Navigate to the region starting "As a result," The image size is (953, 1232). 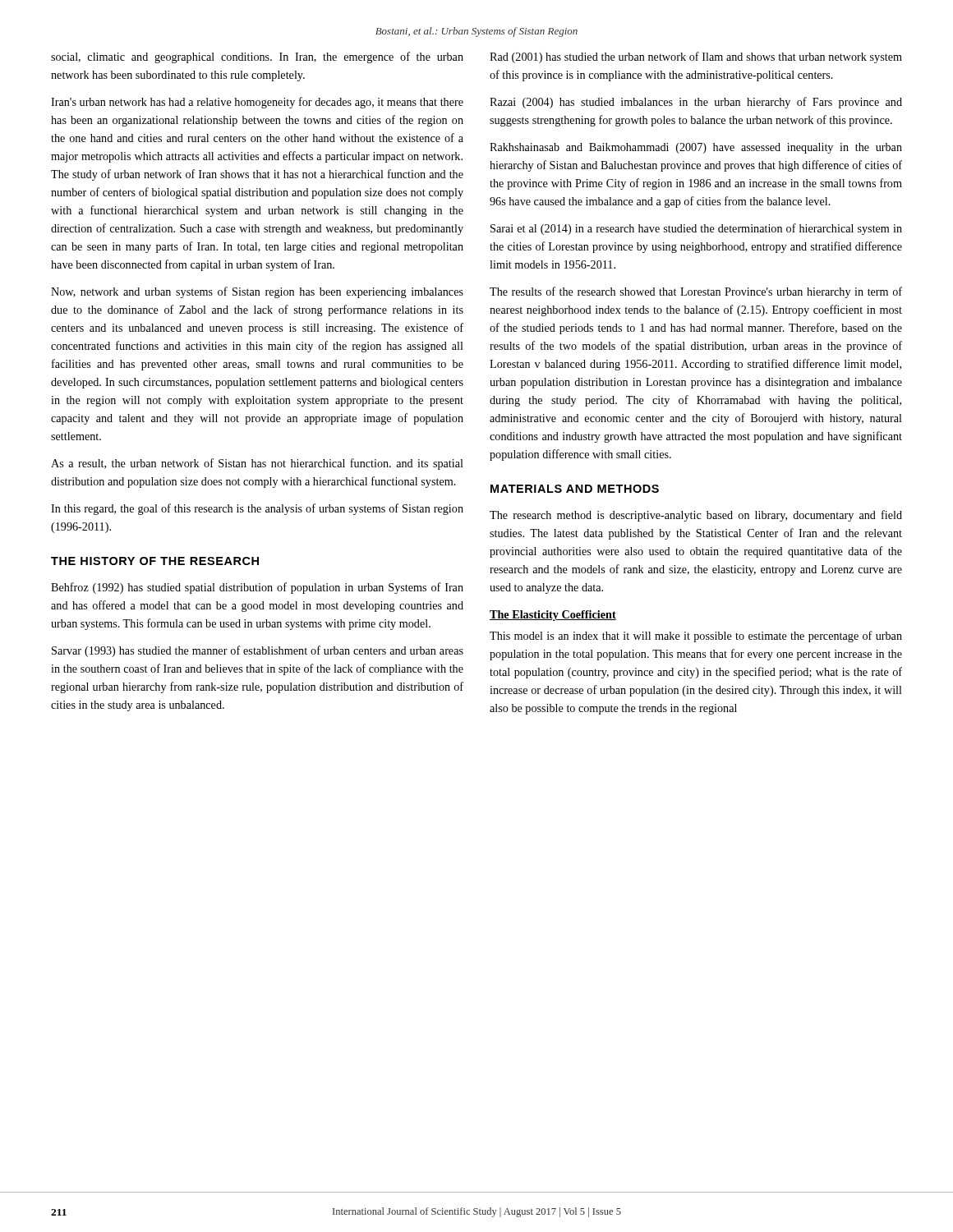257,472
